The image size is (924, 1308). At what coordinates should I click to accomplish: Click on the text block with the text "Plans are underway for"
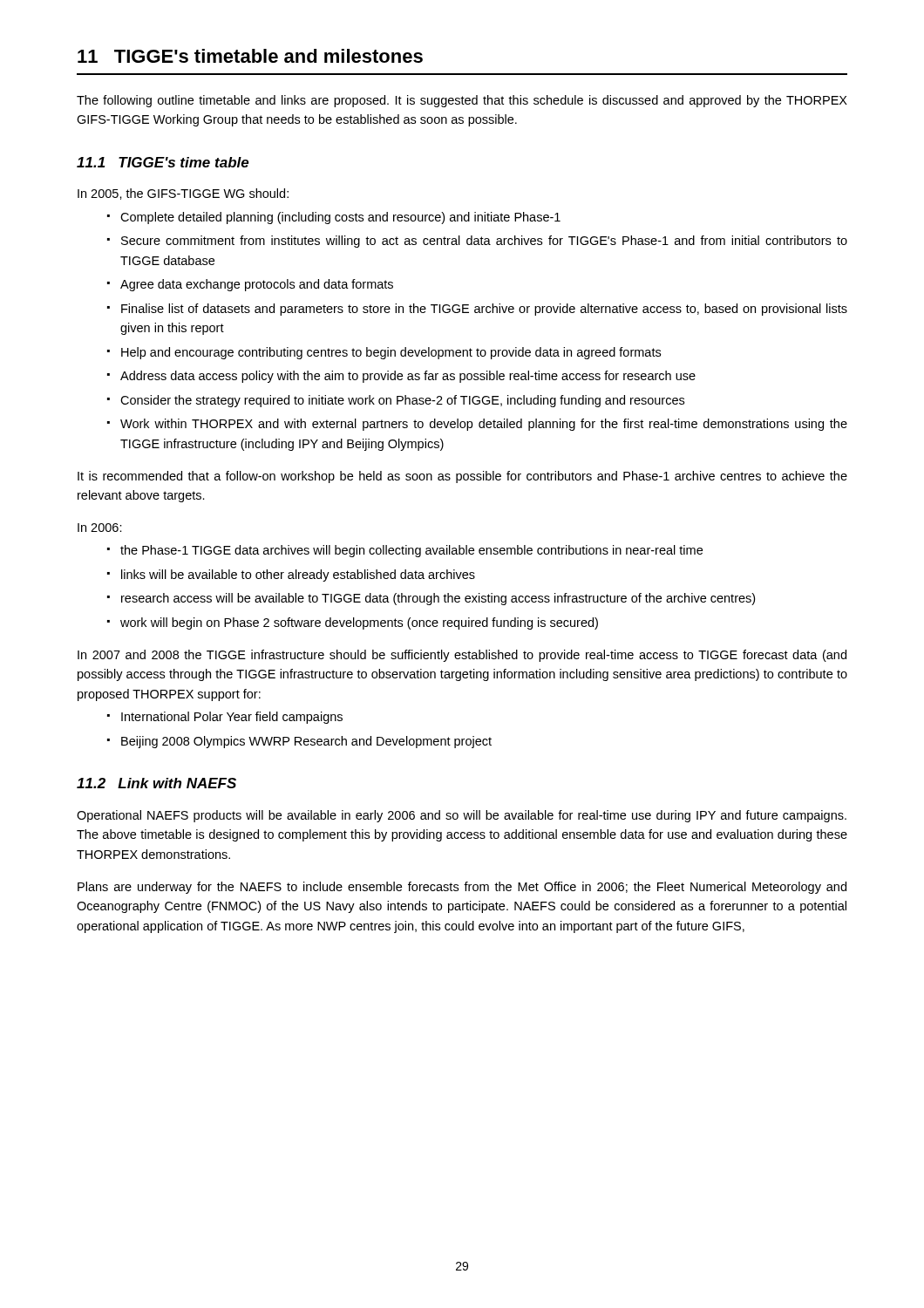[462, 906]
